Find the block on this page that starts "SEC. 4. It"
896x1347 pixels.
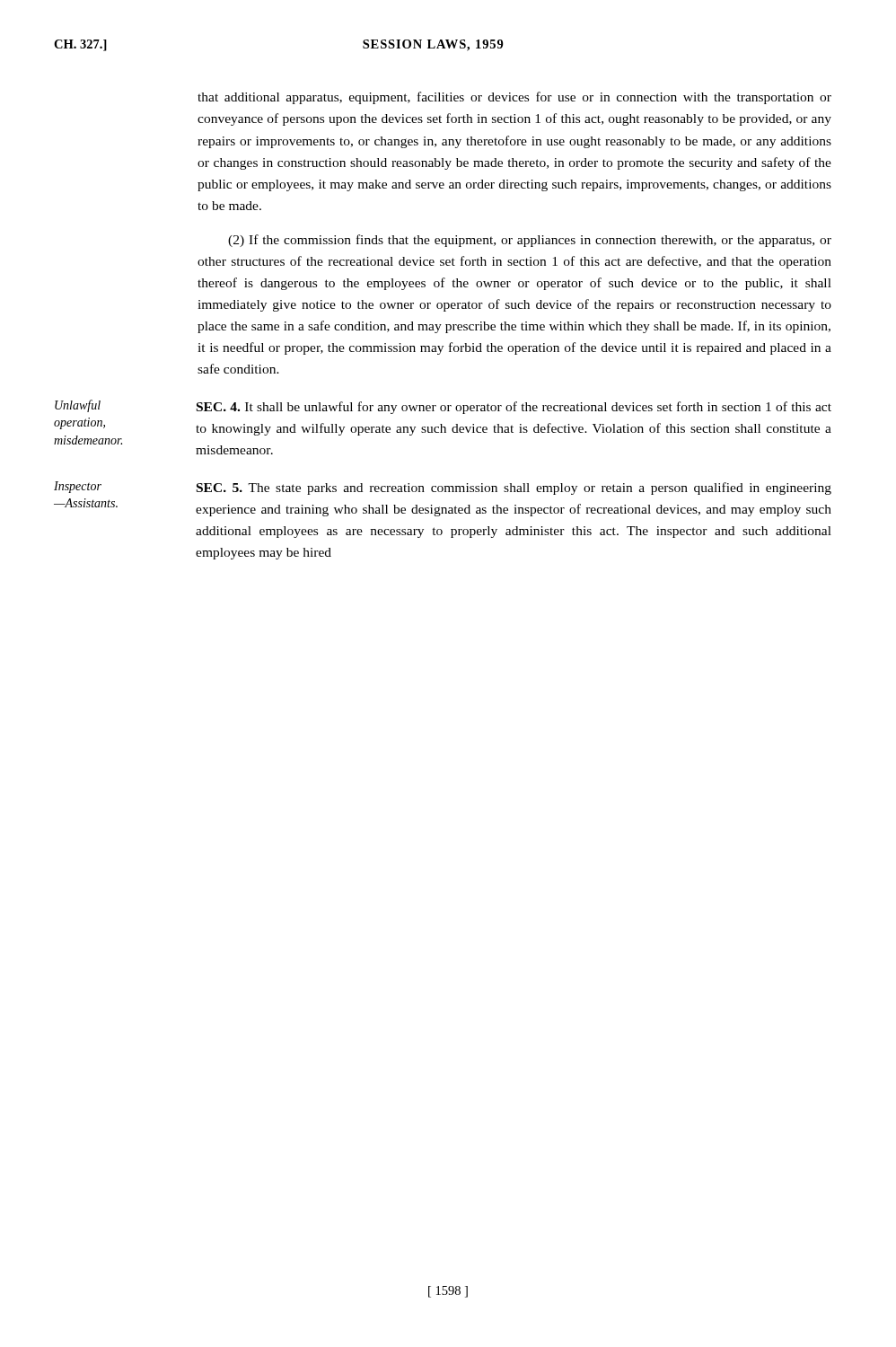[x=514, y=428]
